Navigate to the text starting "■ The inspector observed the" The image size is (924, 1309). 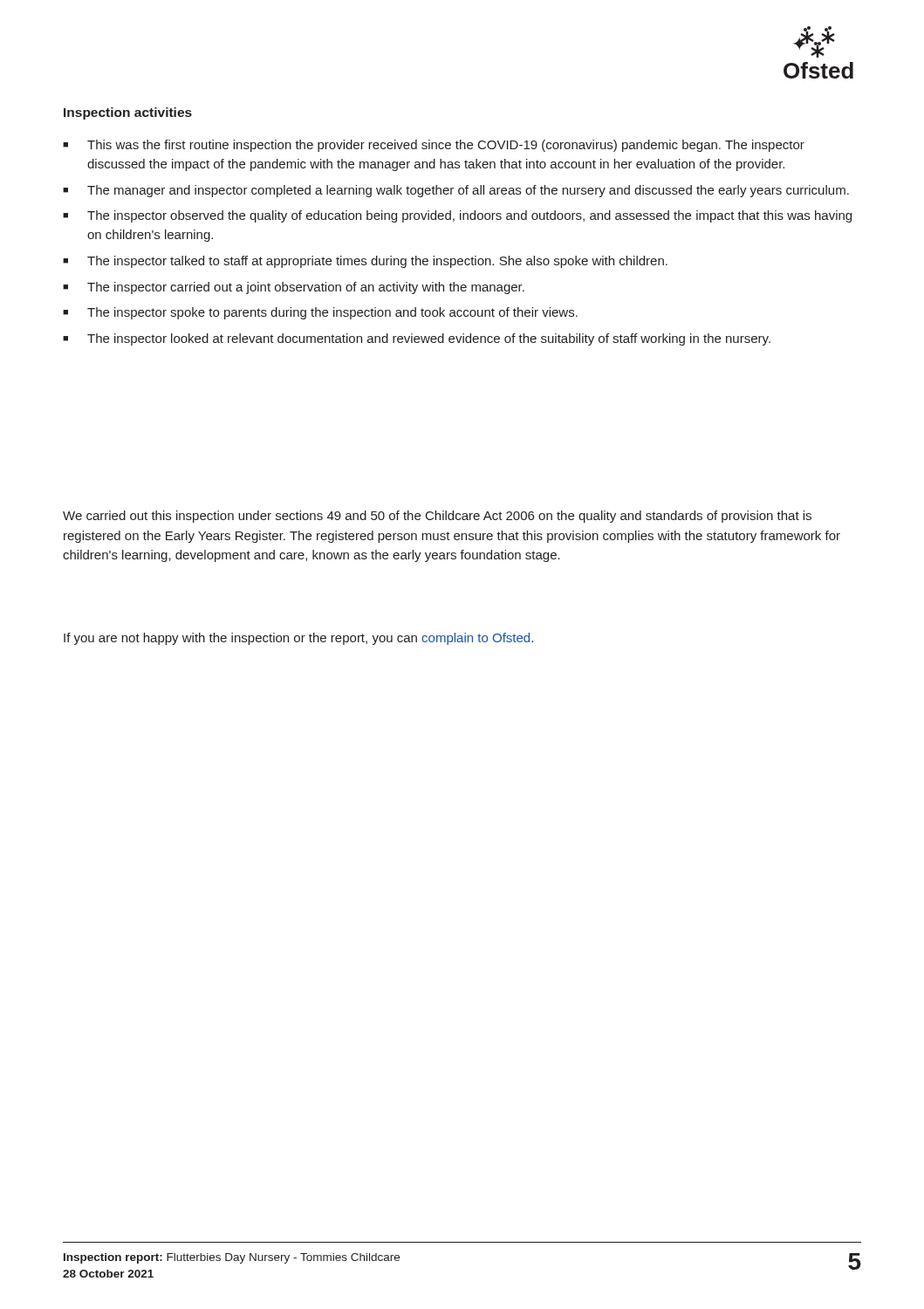click(x=462, y=225)
